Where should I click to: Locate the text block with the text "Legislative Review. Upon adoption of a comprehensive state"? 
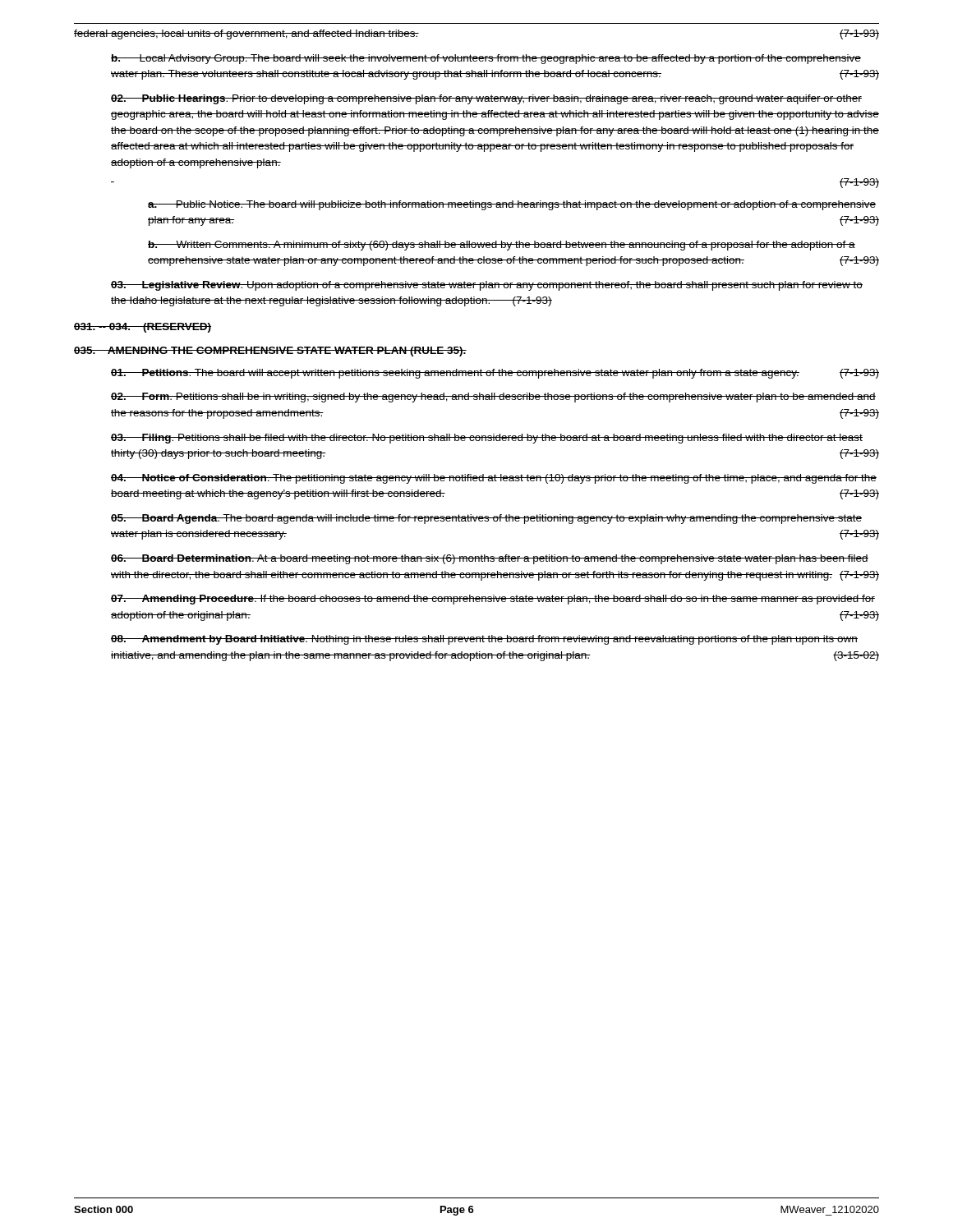(487, 292)
